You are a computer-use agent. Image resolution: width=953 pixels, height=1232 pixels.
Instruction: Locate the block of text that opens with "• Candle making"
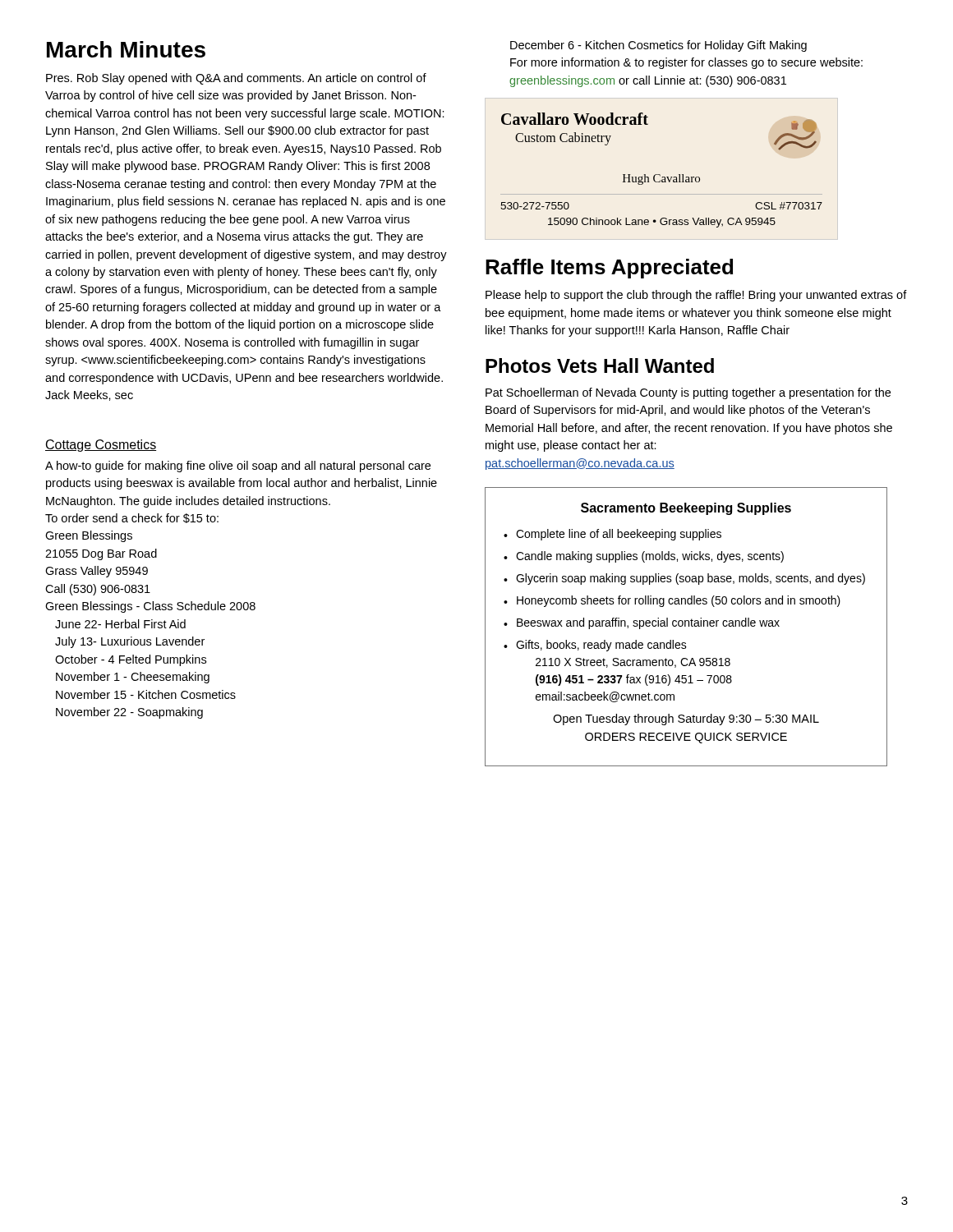644,557
